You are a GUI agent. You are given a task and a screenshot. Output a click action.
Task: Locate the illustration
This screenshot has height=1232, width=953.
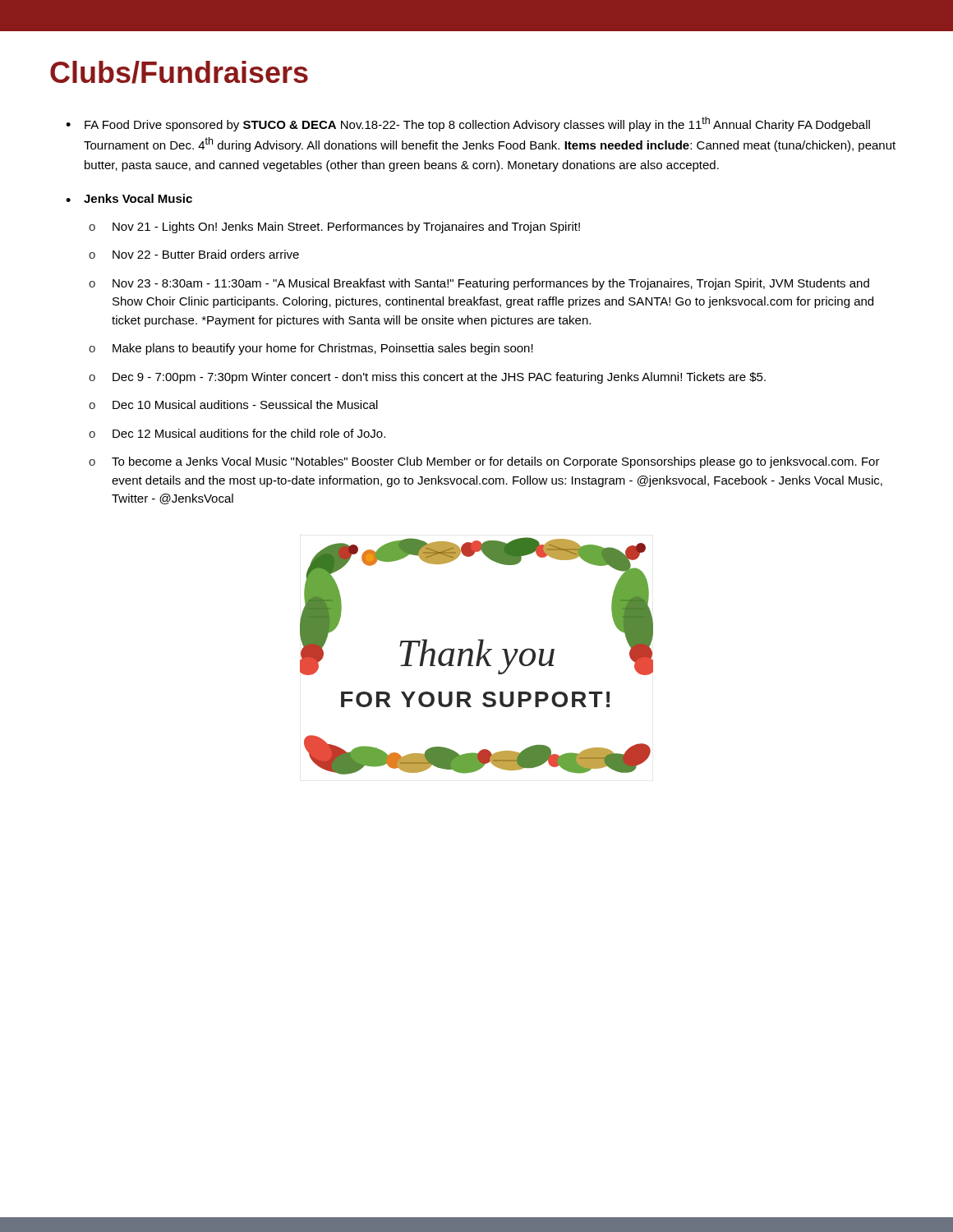click(x=476, y=658)
